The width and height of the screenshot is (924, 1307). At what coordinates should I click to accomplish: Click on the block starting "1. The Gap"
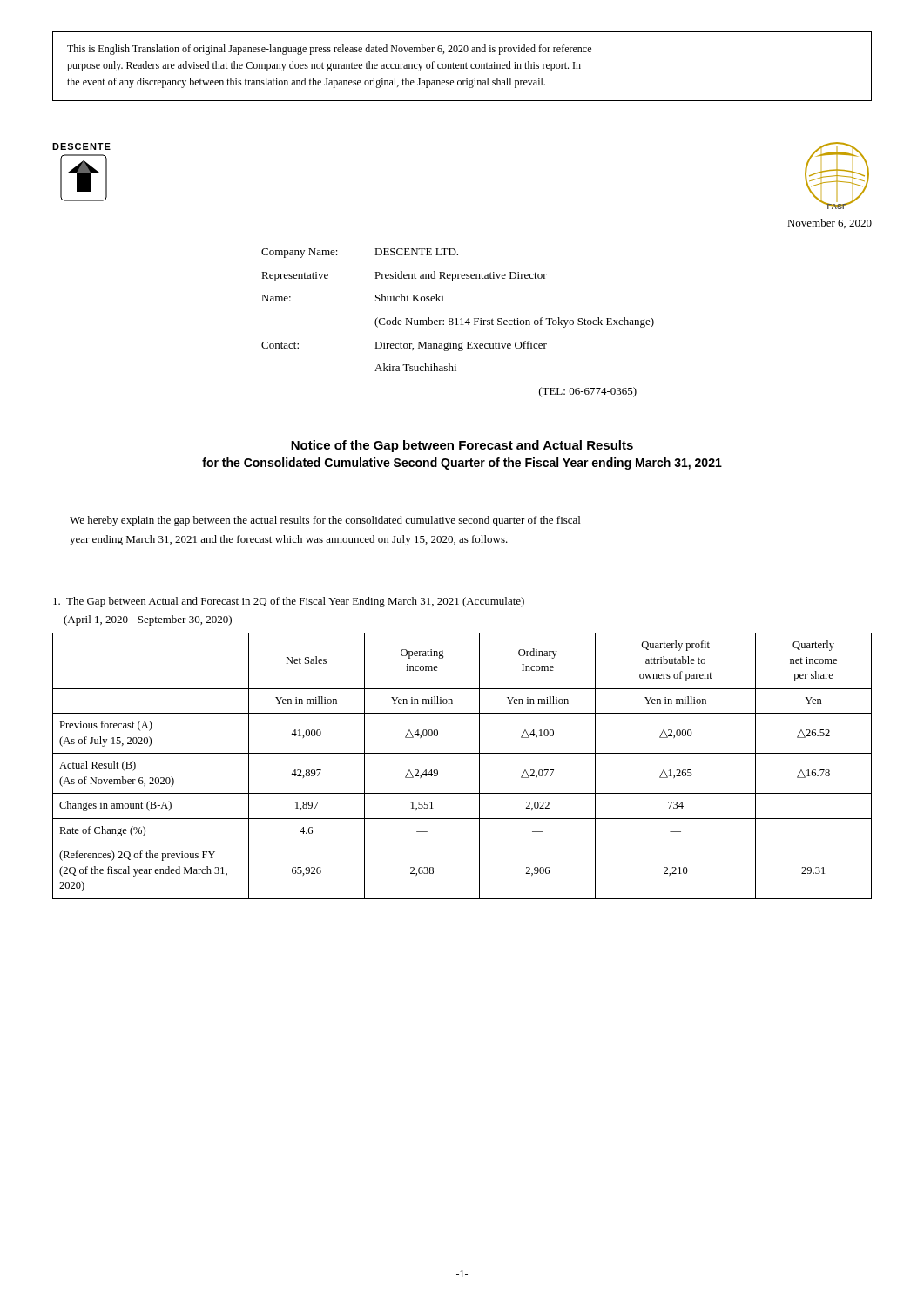288,610
